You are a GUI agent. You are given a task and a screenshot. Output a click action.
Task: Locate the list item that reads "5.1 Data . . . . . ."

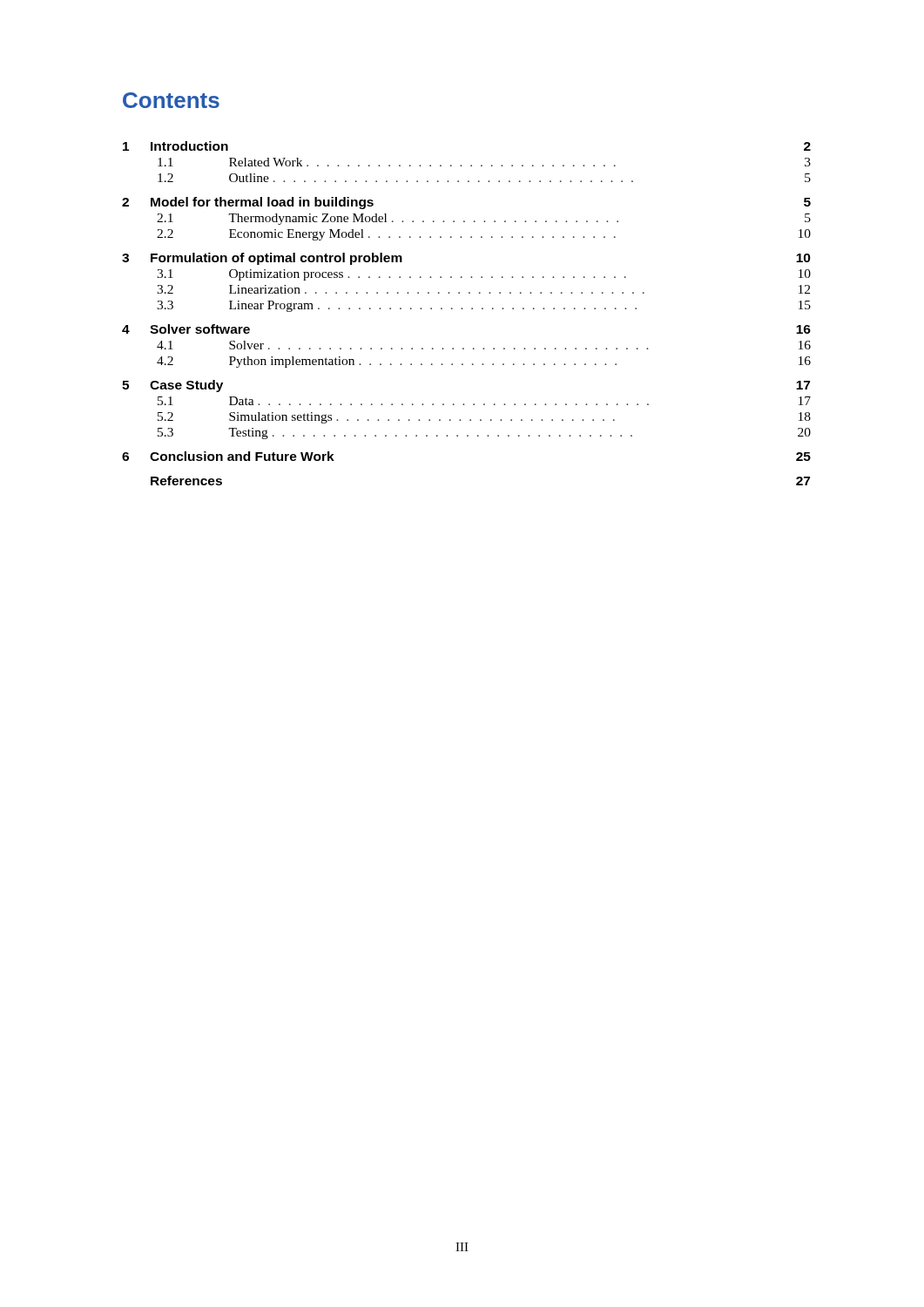pos(466,401)
